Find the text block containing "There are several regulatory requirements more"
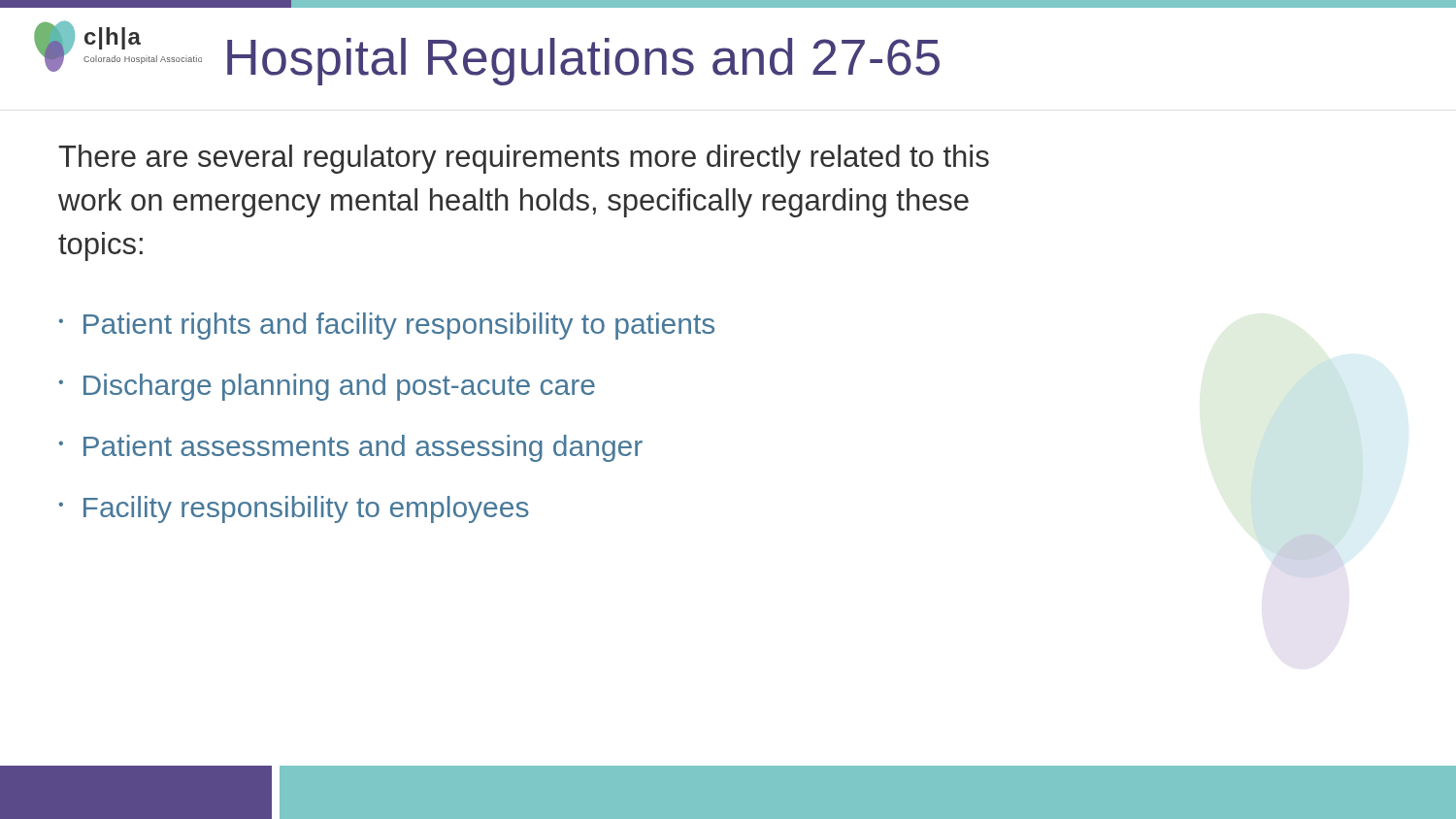This screenshot has height=819, width=1456. pos(524,200)
